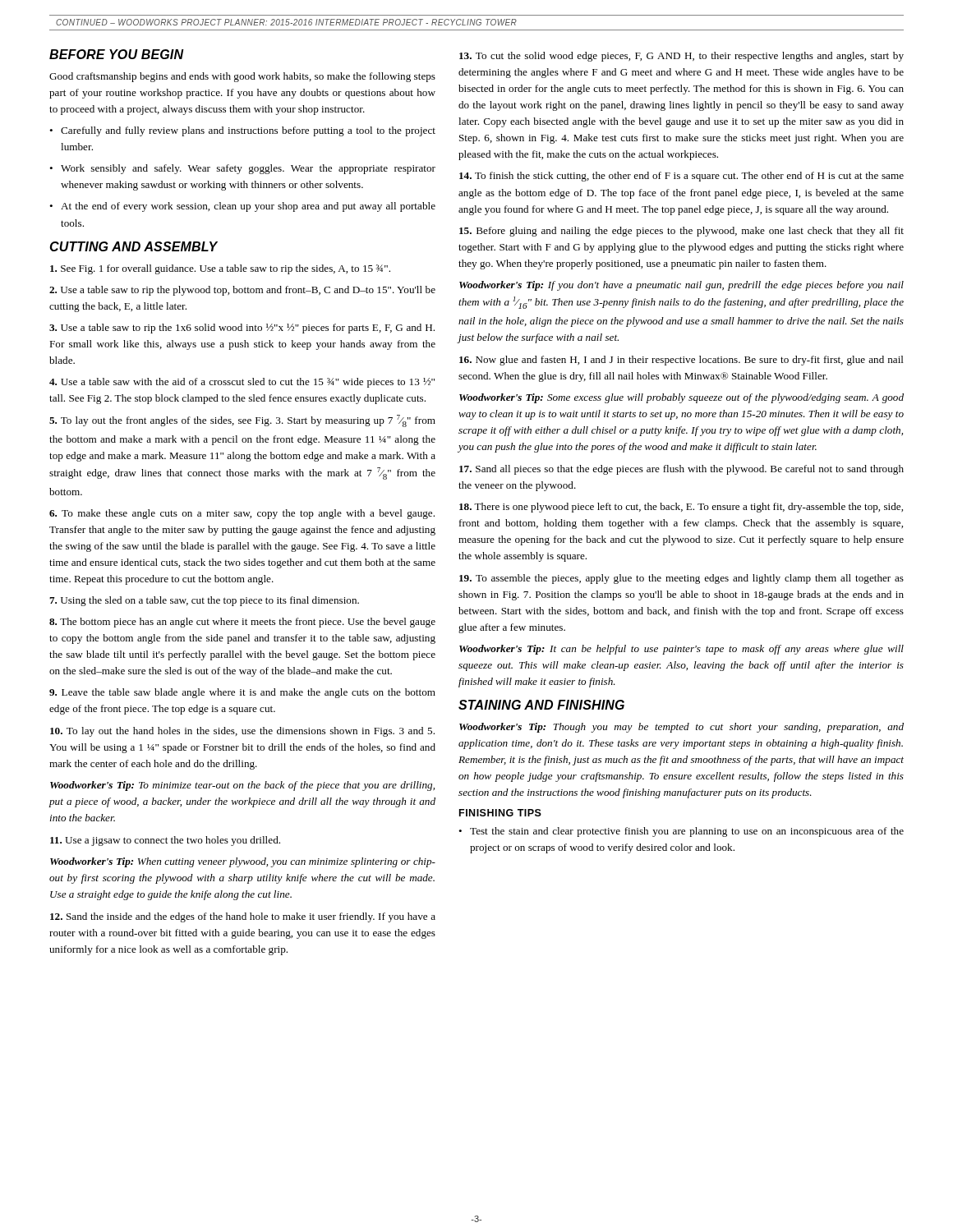953x1232 pixels.
Task: Locate the text block containing "Now glue and fasten H, I"
Action: [681, 368]
